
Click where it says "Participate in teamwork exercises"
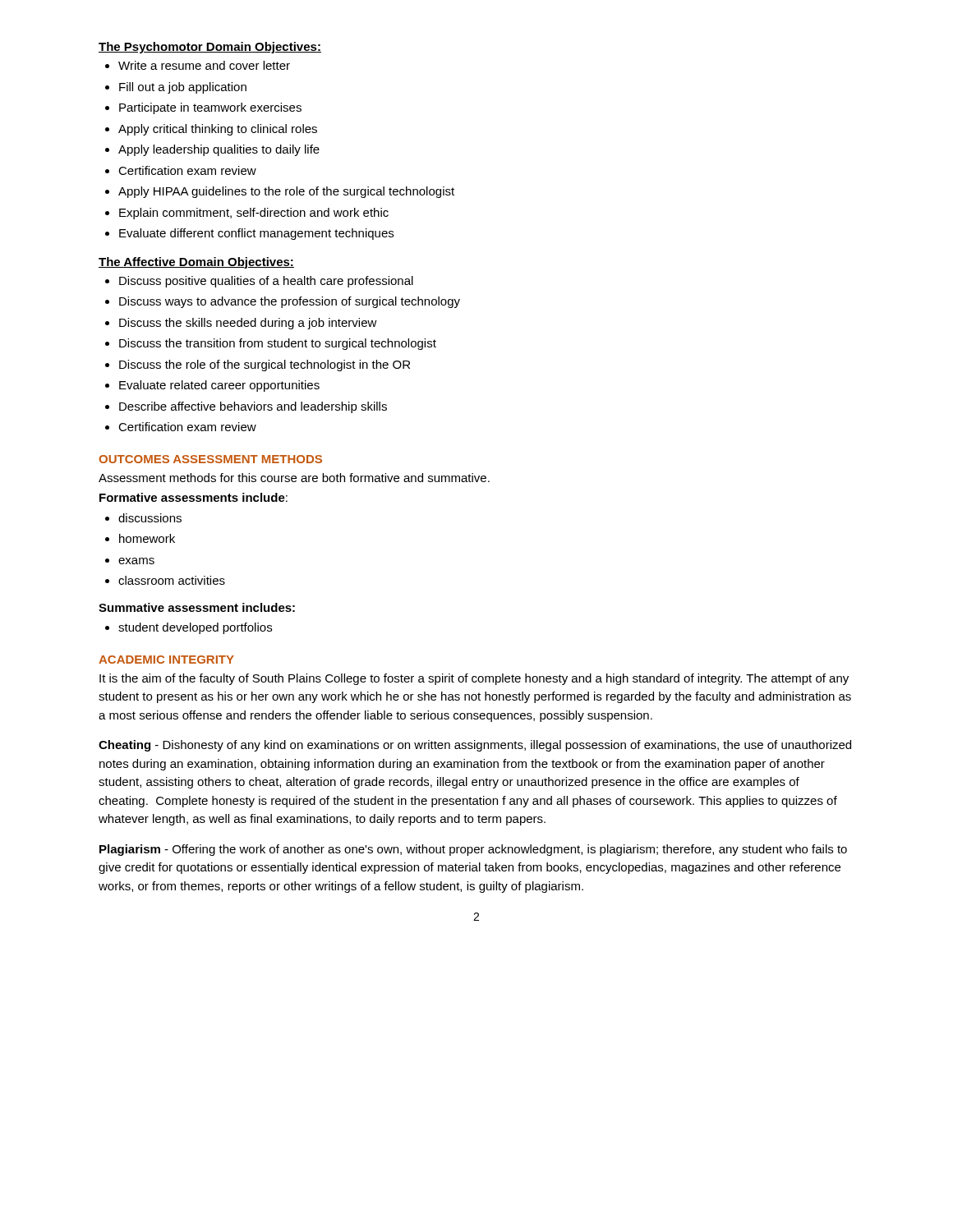click(203, 108)
